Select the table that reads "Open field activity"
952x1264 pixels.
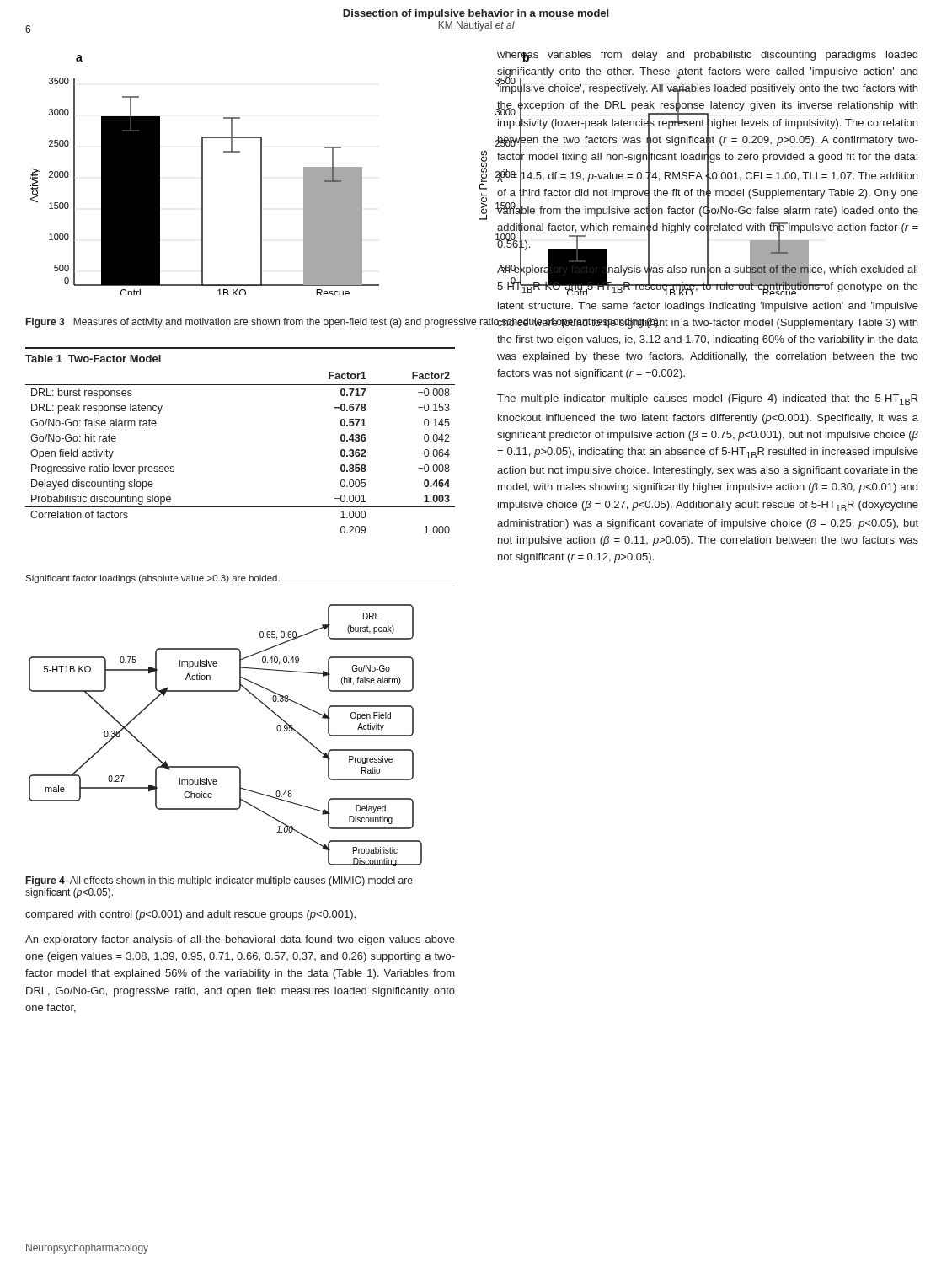240,442
